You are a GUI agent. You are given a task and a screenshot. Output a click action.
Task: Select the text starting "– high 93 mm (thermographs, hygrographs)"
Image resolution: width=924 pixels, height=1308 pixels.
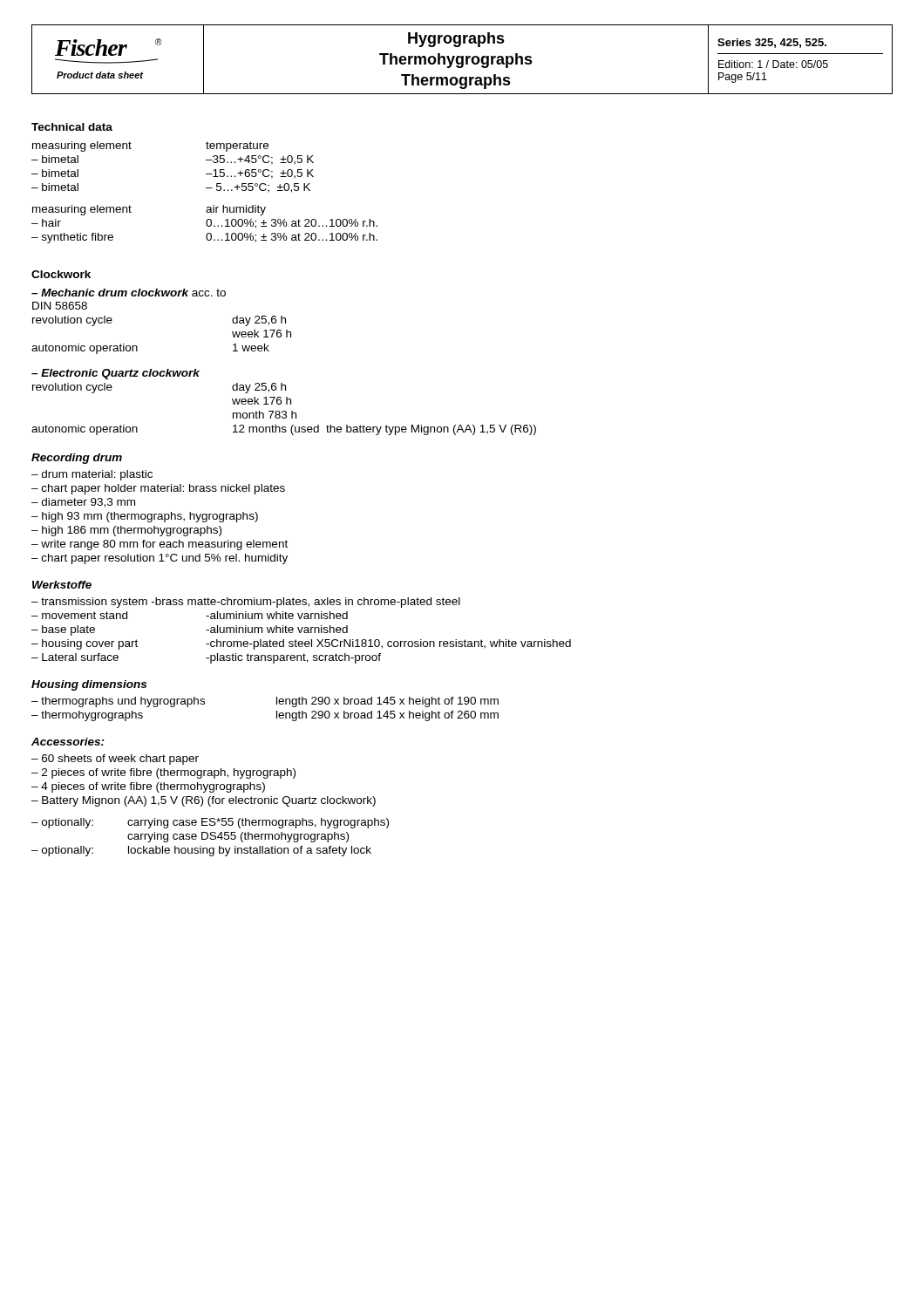point(145,516)
